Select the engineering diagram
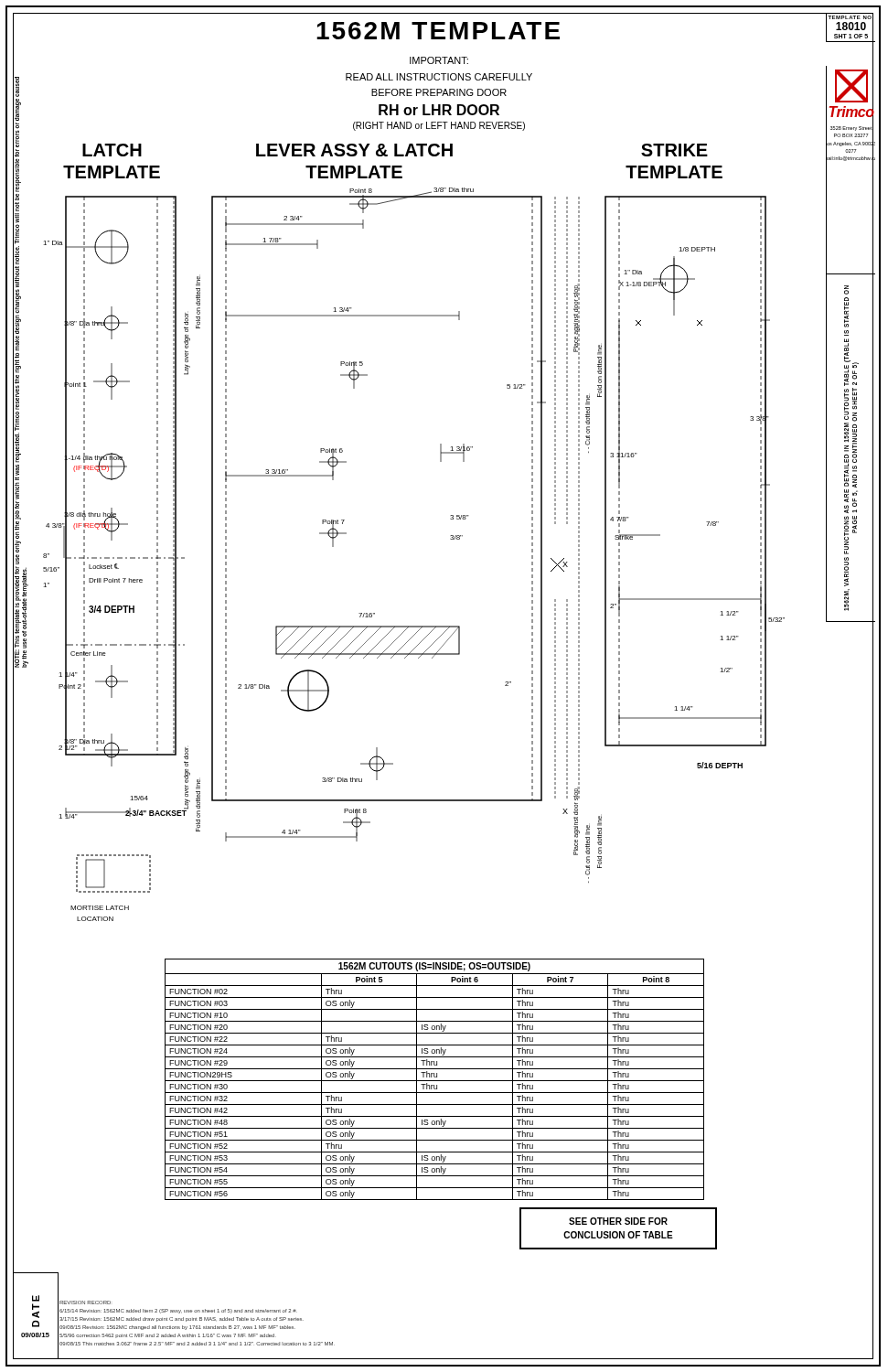This screenshot has width=888, height=1372. coord(429,563)
